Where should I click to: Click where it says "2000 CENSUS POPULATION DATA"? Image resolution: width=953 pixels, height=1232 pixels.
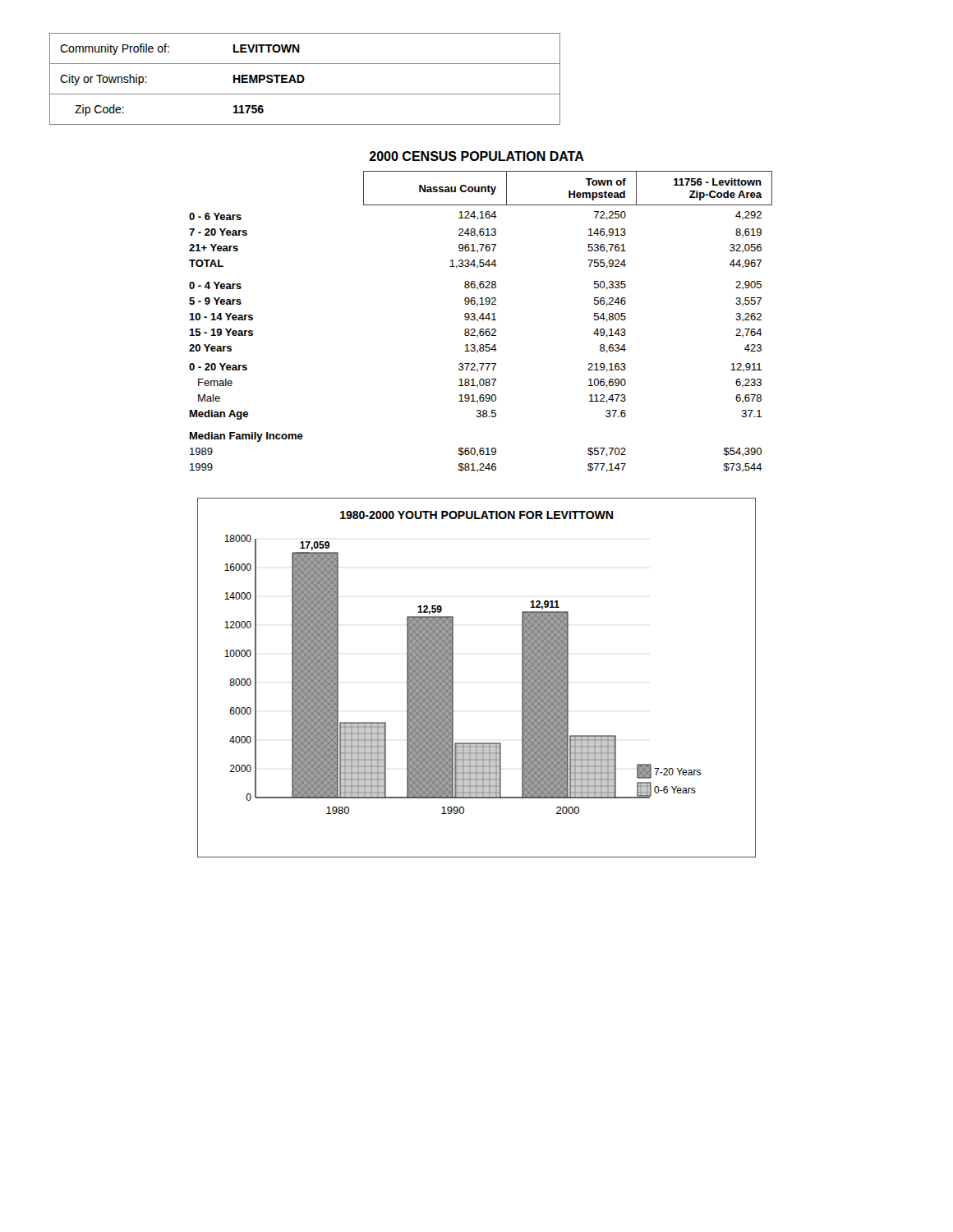(x=476, y=156)
